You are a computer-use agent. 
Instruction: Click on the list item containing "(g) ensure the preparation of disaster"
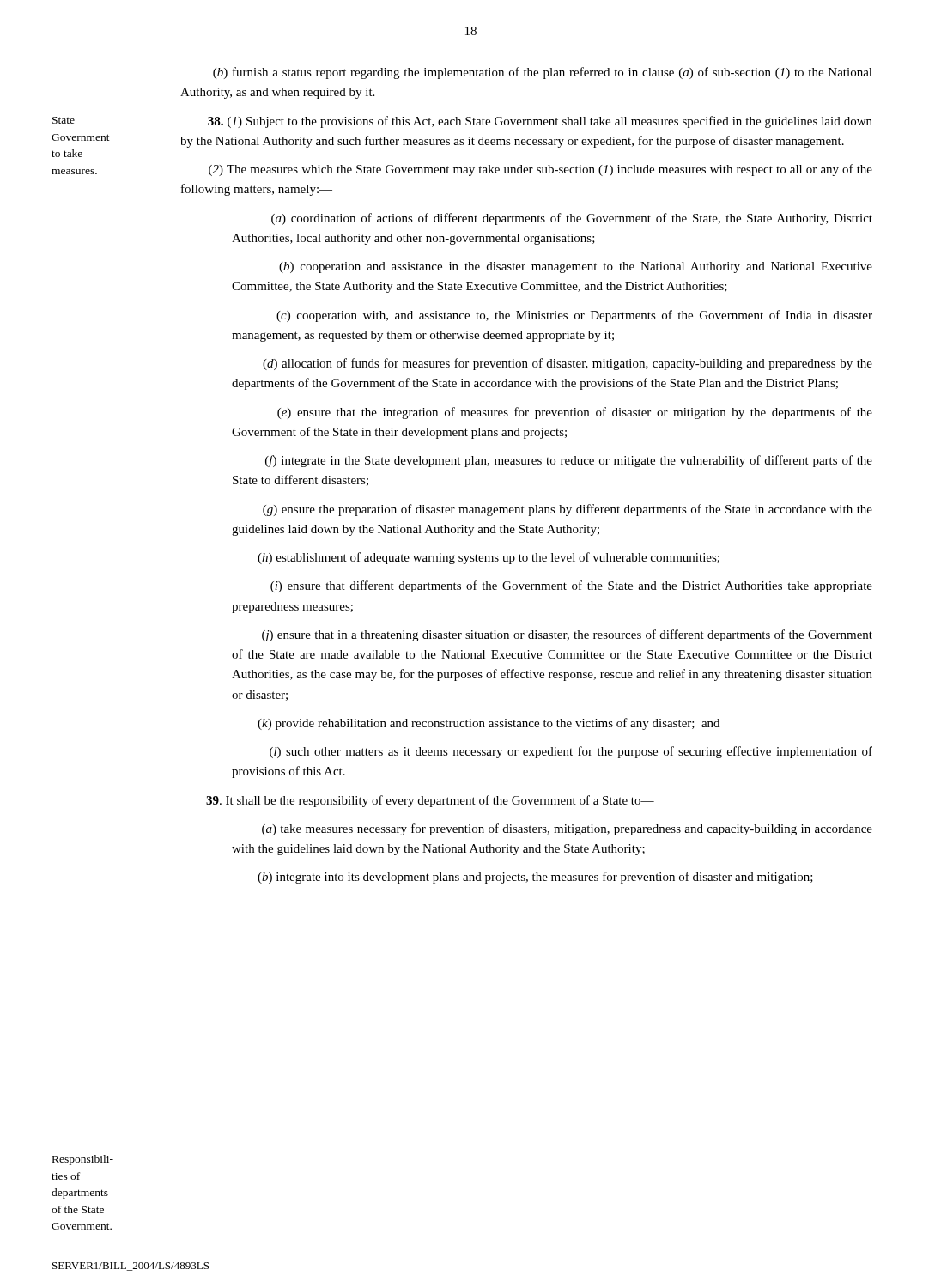[x=552, y=519]
